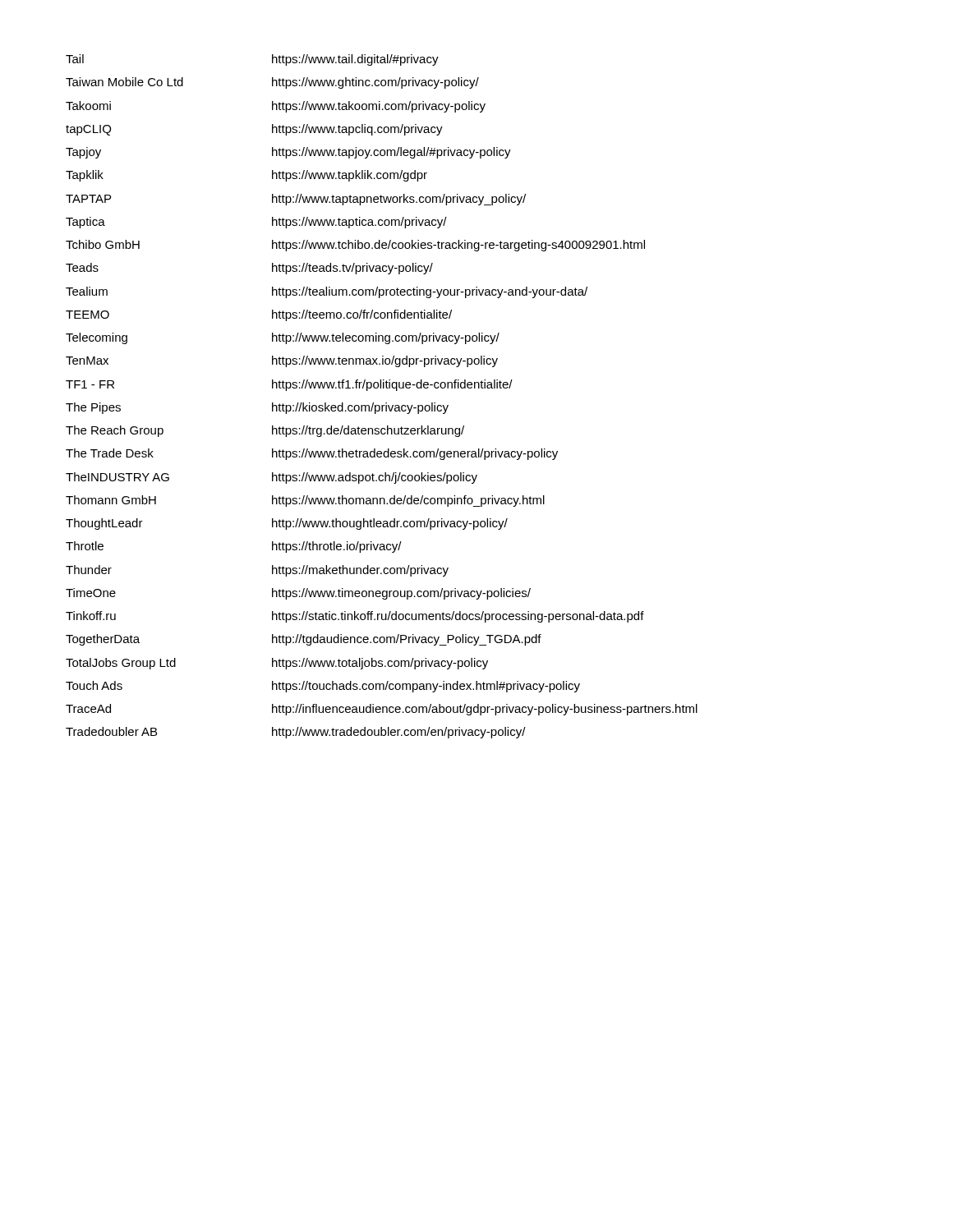Find the list item that says "The Pipes http://kiosked.com/privacy-policy"

pos(94,408)
